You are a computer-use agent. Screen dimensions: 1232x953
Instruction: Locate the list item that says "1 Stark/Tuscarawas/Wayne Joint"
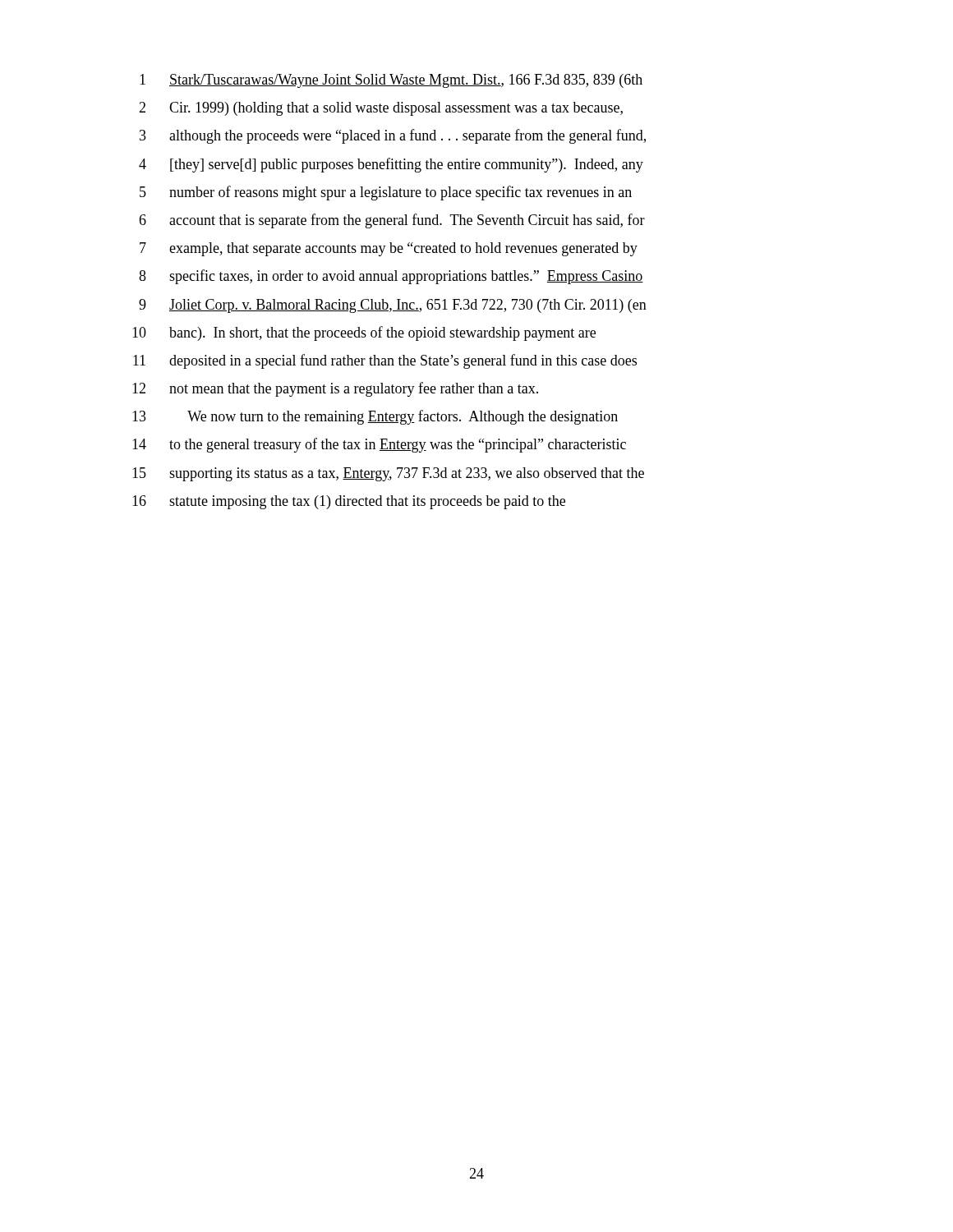click(476, 80)
